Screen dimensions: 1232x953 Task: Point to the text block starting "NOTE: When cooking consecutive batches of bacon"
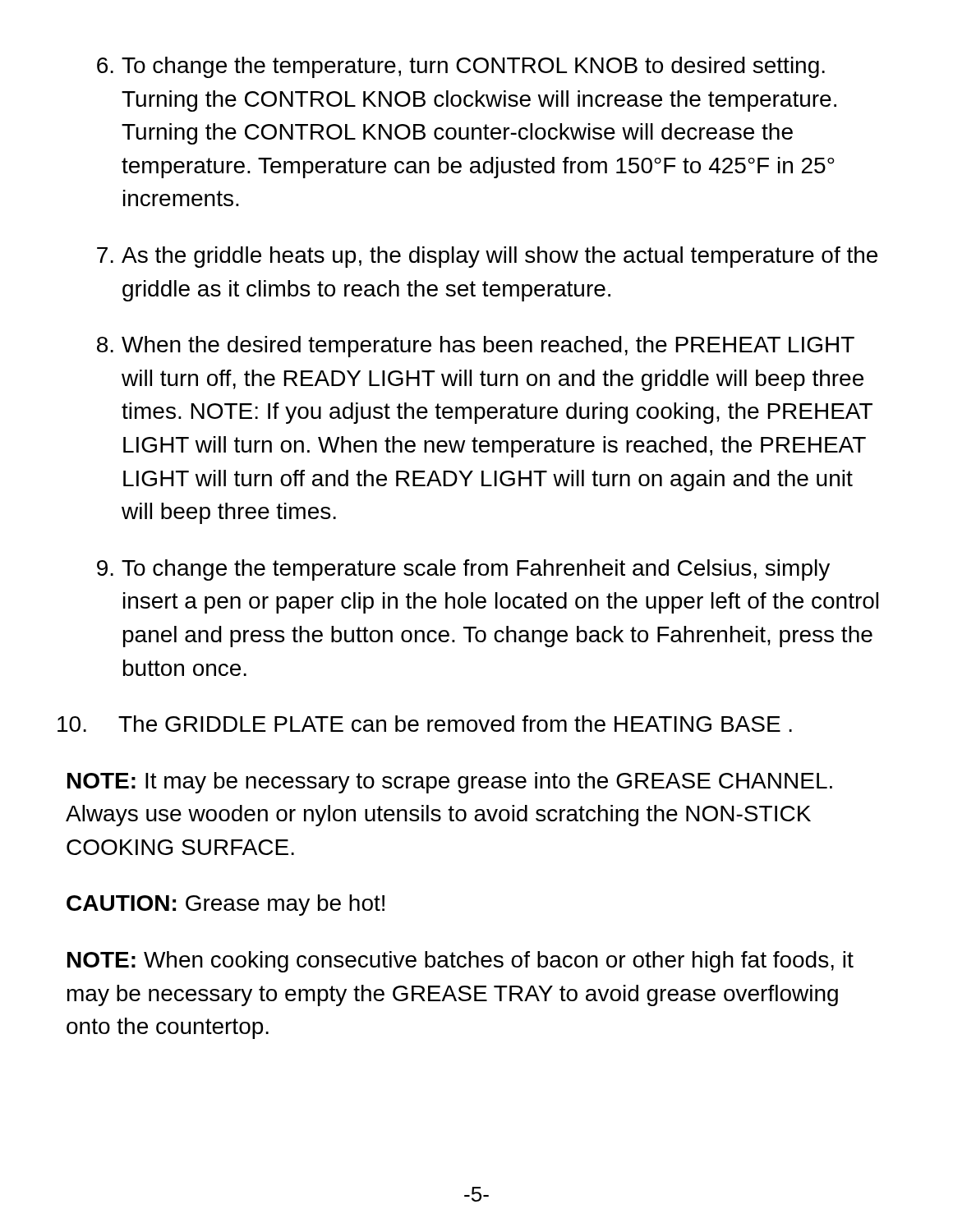pos(460,993)
